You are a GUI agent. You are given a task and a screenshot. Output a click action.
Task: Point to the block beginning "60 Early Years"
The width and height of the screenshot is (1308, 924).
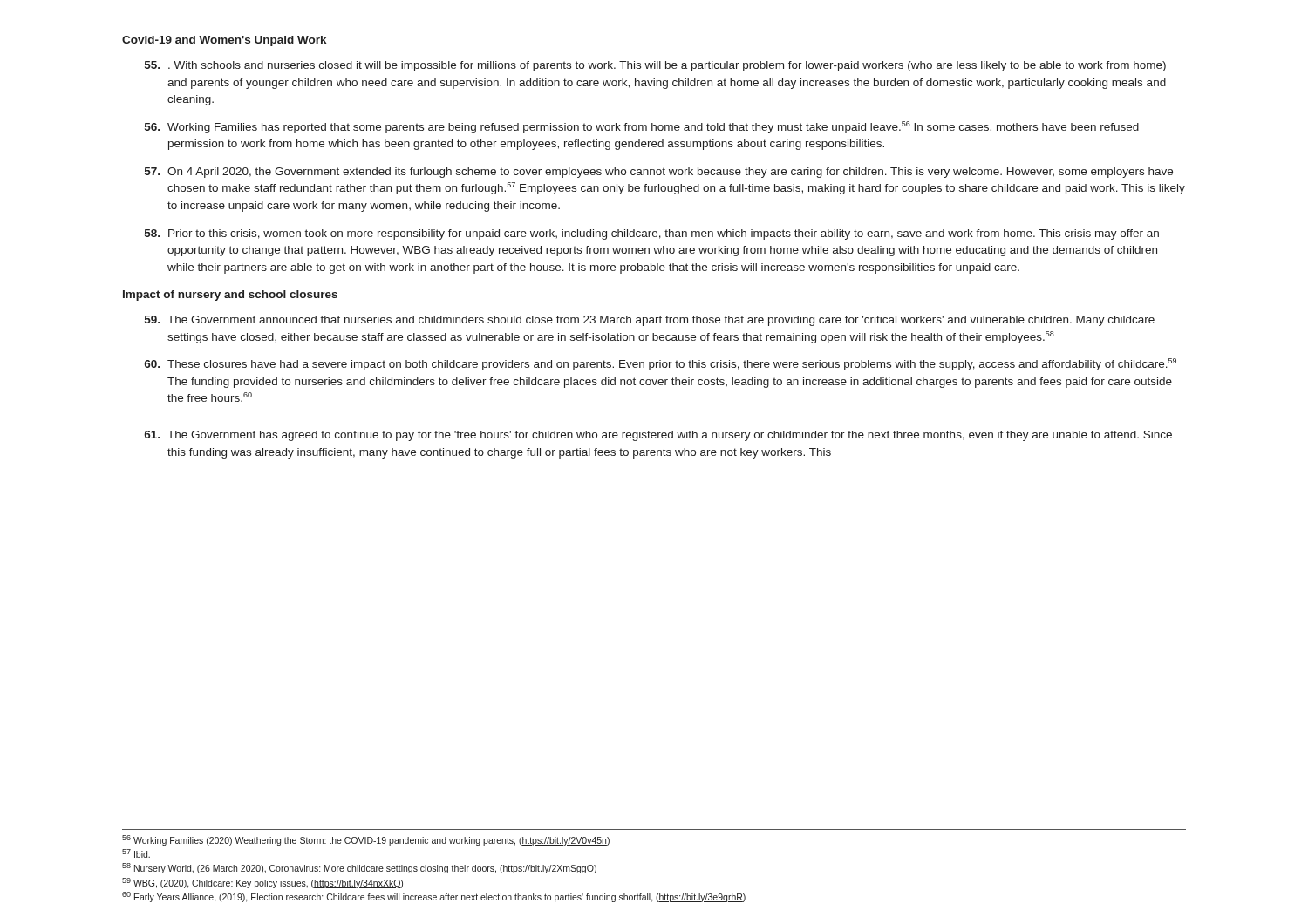(x=434, y=896)
